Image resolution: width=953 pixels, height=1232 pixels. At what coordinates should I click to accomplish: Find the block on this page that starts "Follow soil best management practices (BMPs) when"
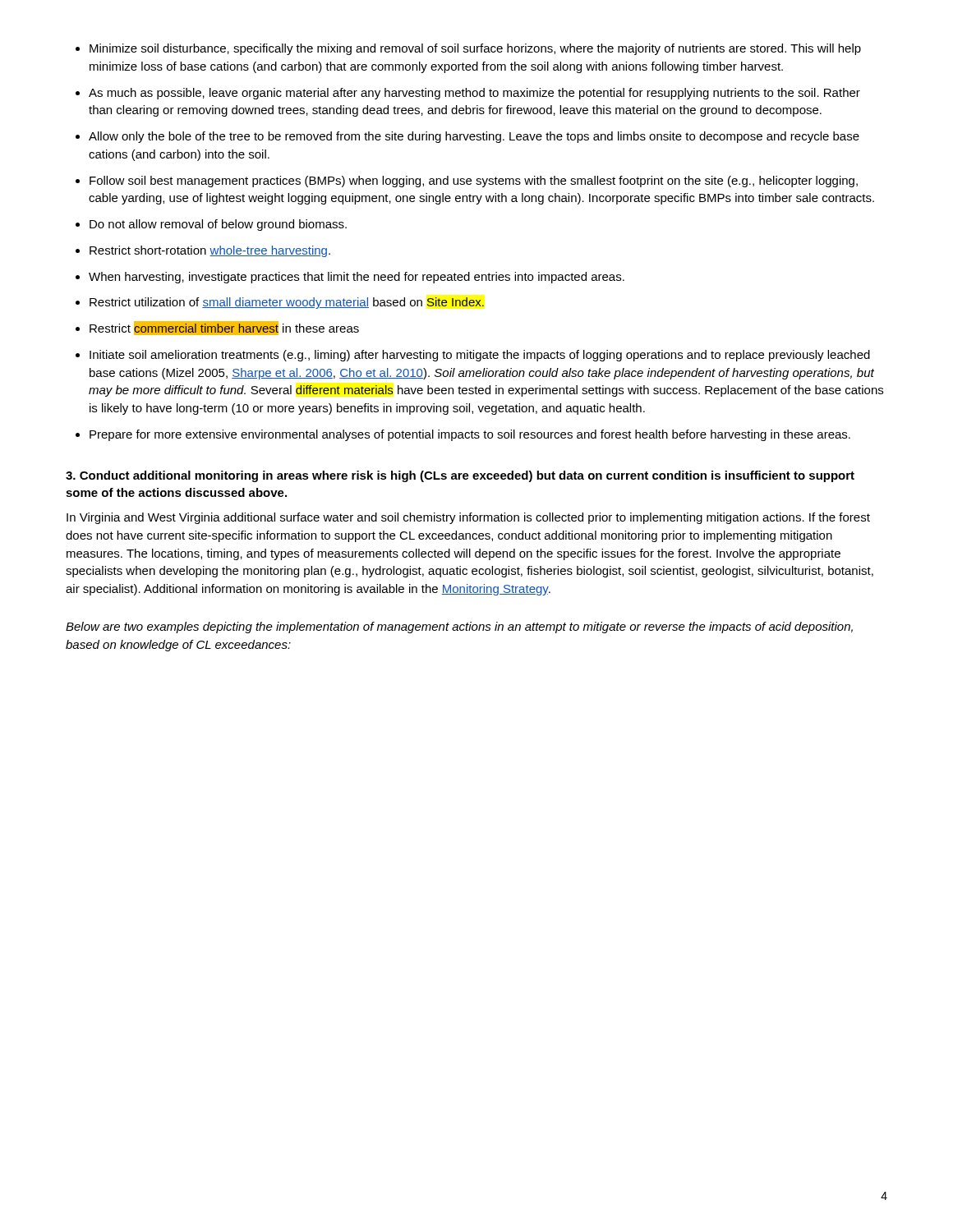[x=482, y=189]
